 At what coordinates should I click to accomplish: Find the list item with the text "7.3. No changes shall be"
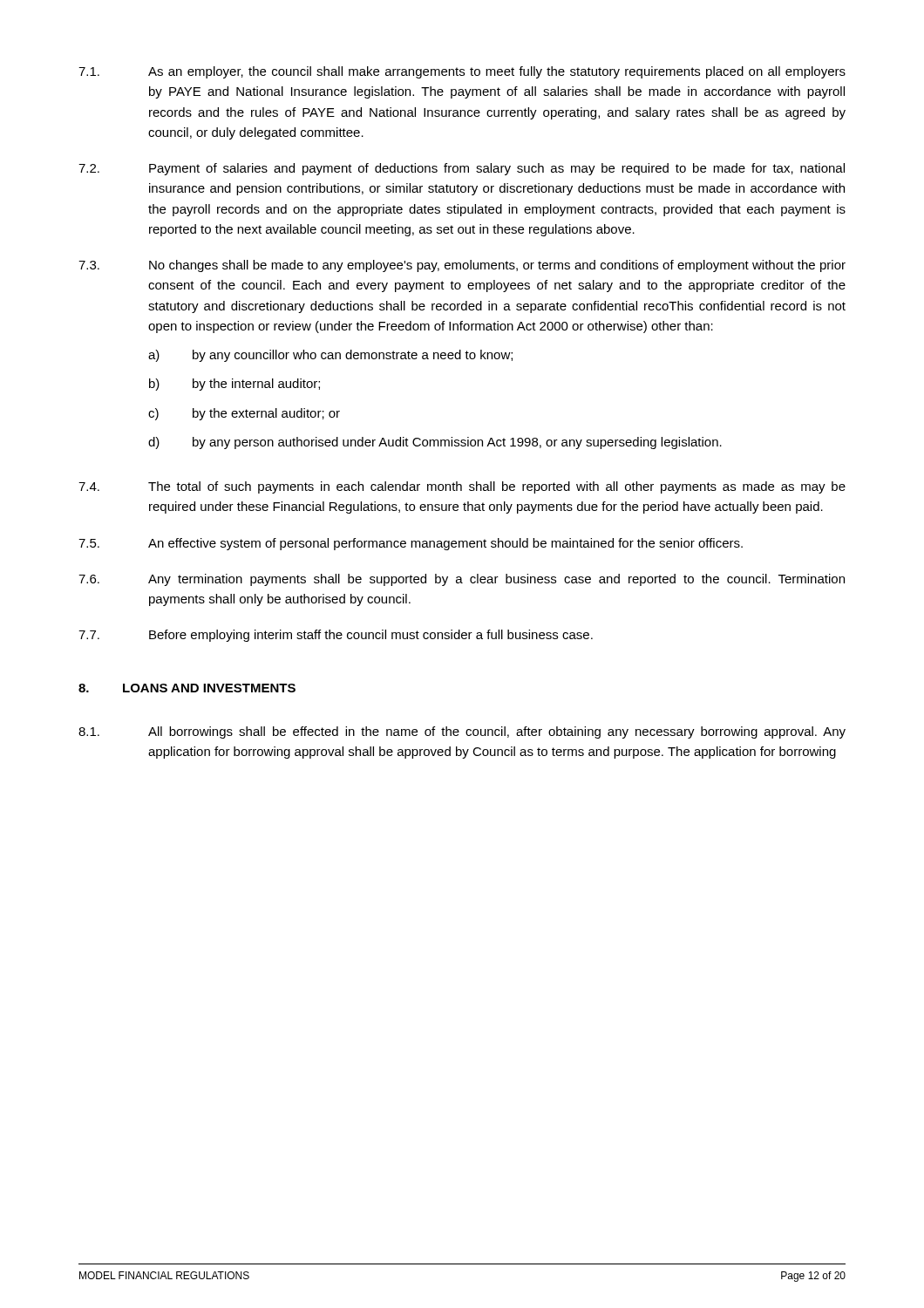[462, 358]
